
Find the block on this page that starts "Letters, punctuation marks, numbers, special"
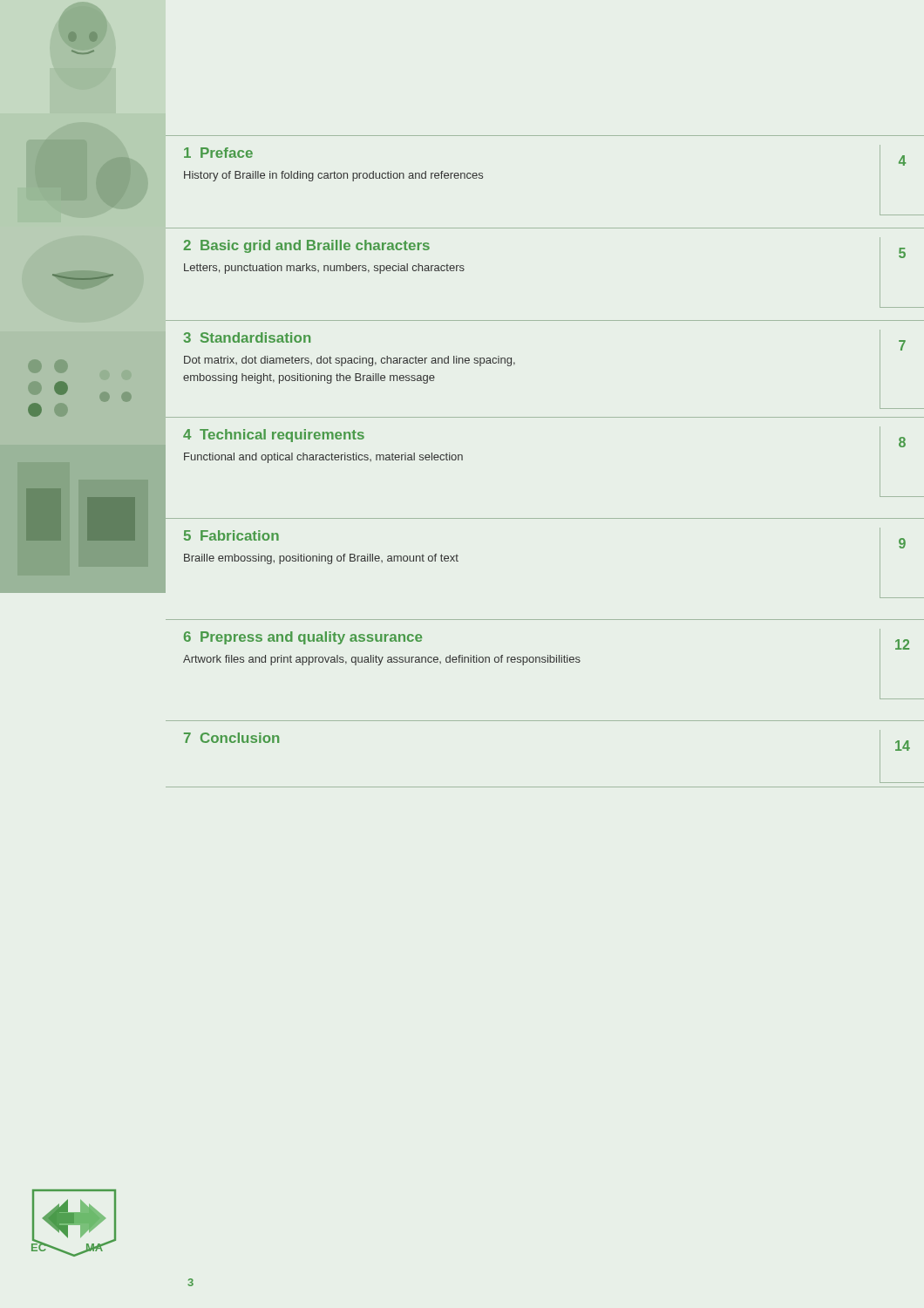pyautogui.click(x=324, y=267)
